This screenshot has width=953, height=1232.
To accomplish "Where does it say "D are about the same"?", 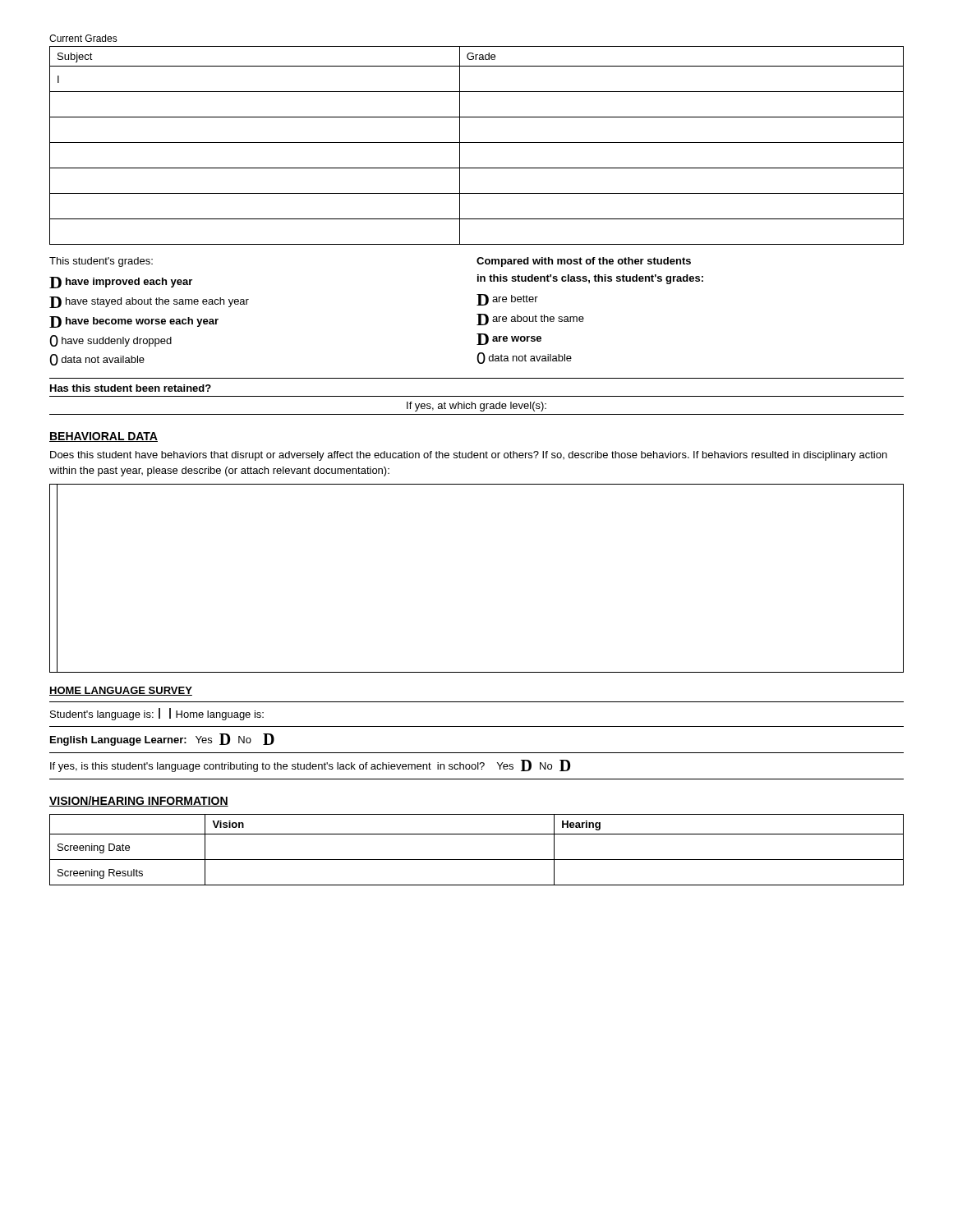I will click(530, 319).
